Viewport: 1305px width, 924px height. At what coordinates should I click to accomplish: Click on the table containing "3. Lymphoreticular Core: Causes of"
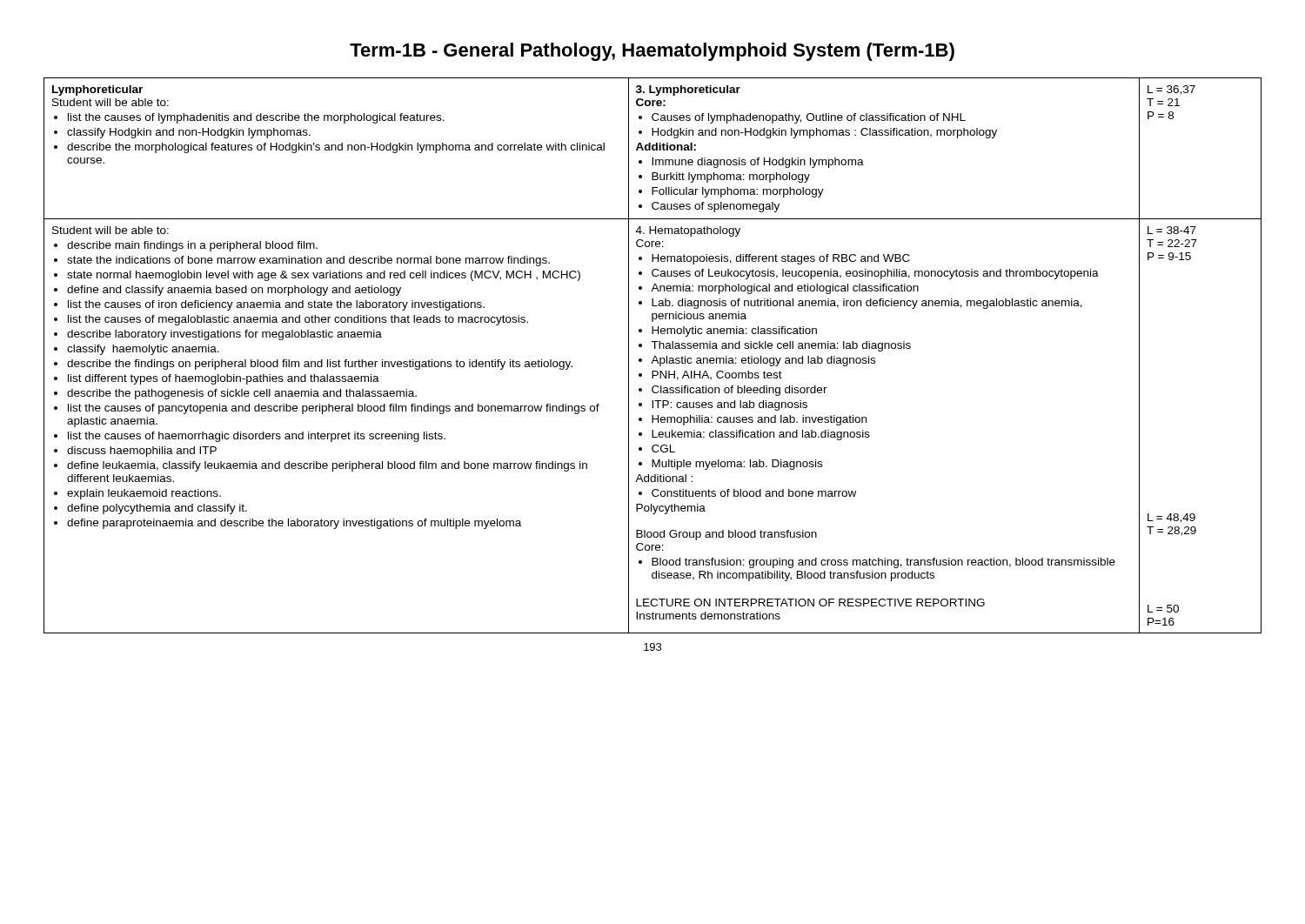click(652, 355)
